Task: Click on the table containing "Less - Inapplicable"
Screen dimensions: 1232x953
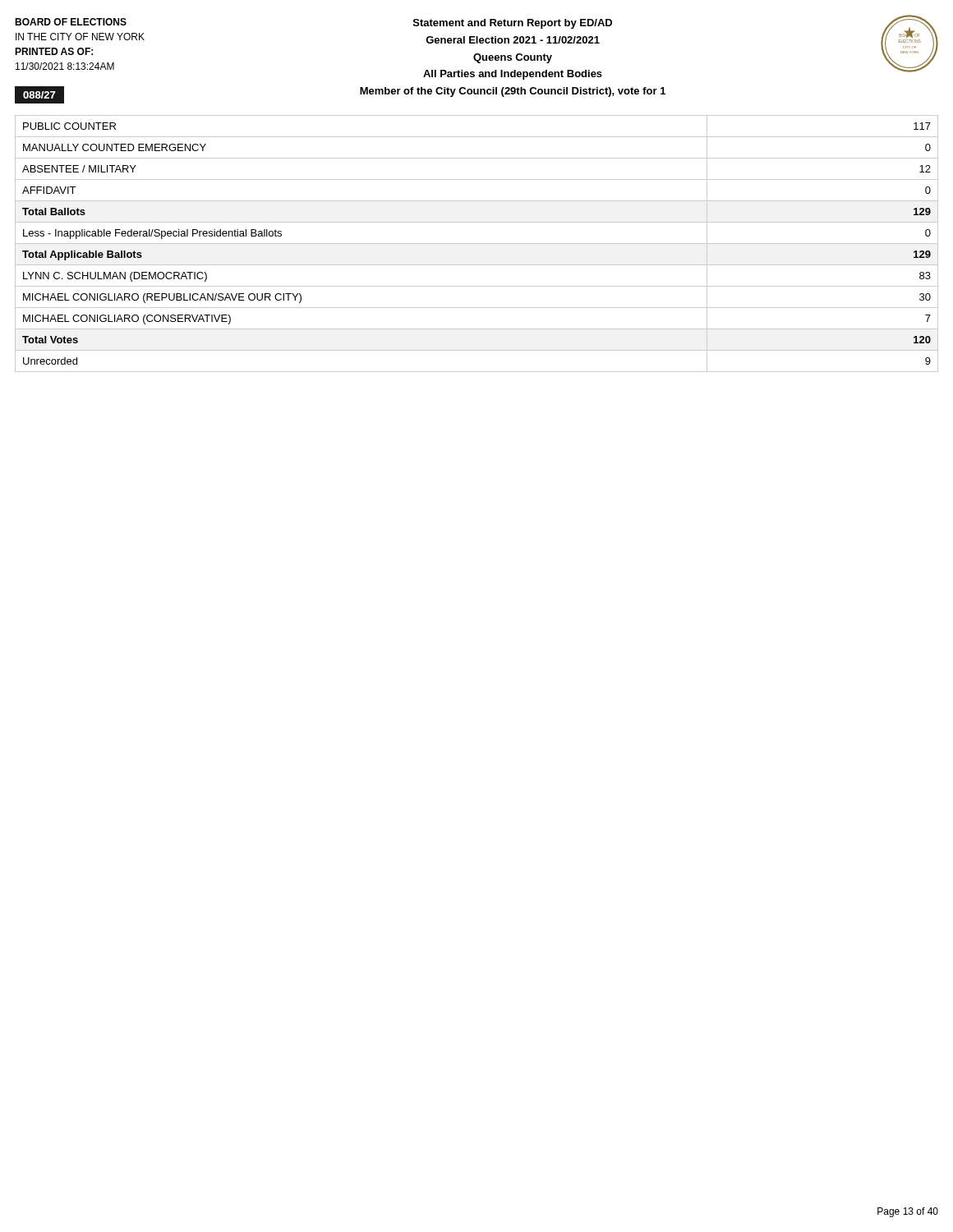Action: 476,244
